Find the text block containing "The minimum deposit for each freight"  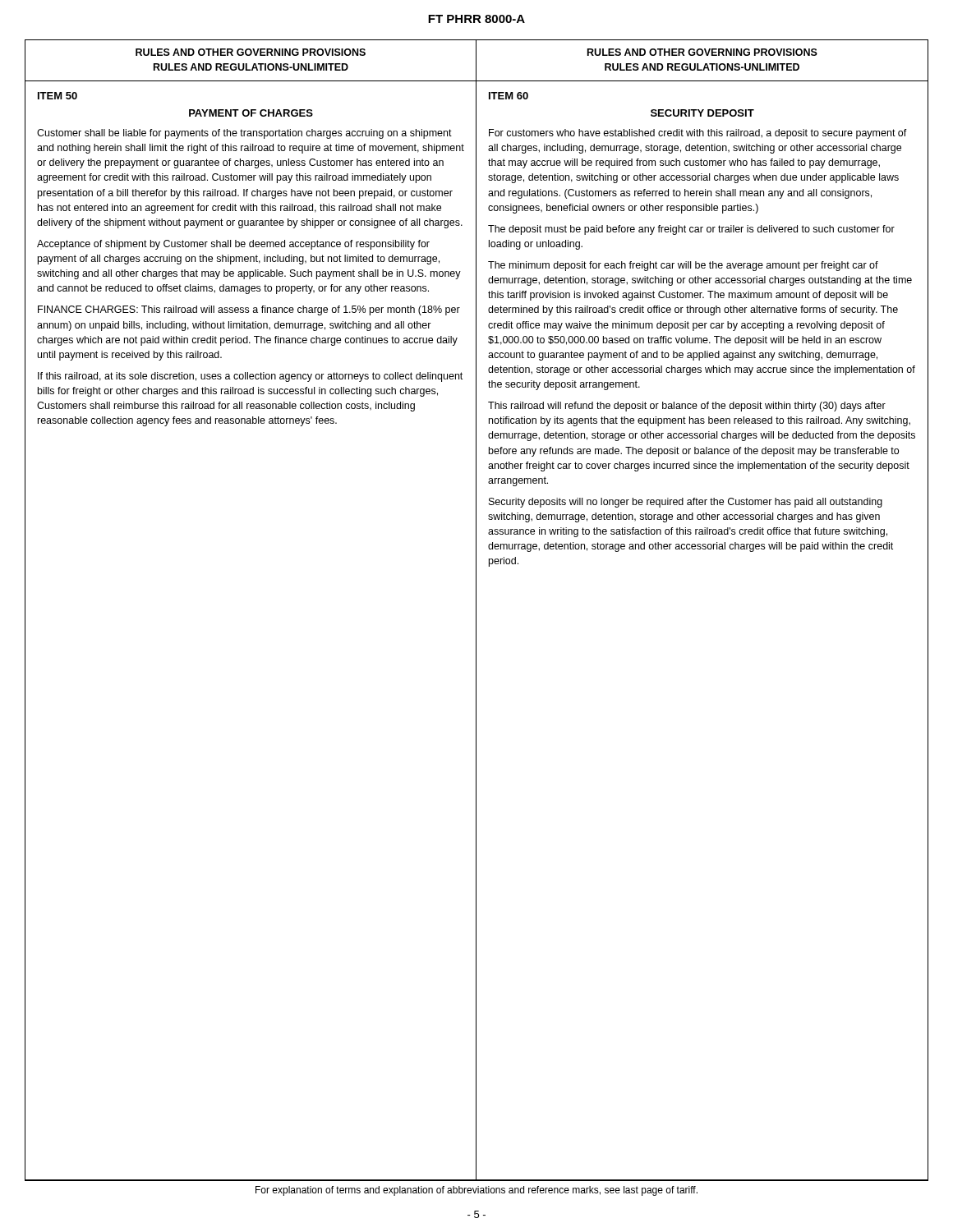coord(702,325)
